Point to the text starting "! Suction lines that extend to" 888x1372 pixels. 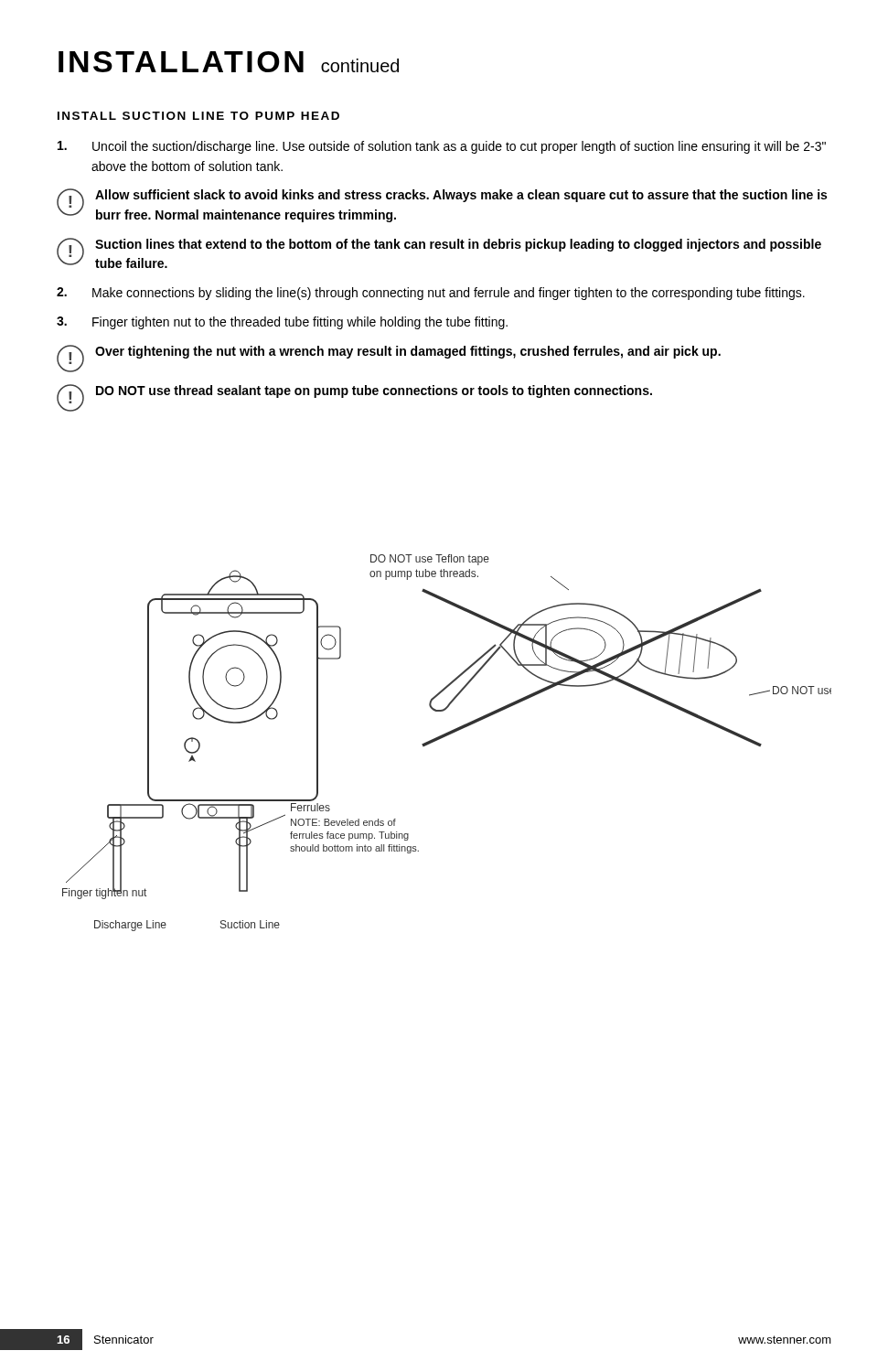[x=444, y=255]
